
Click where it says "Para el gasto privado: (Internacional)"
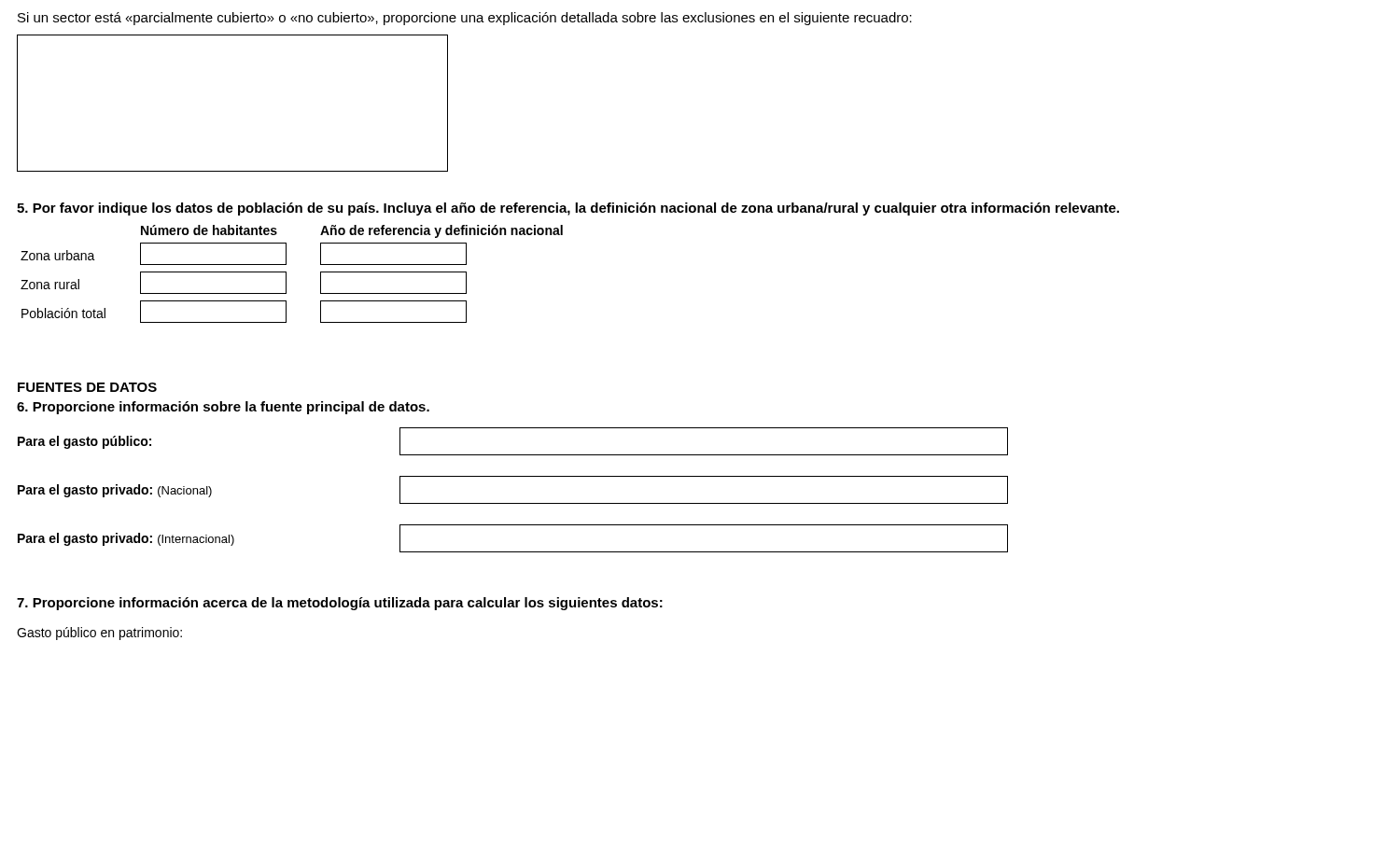coord(126,538)
